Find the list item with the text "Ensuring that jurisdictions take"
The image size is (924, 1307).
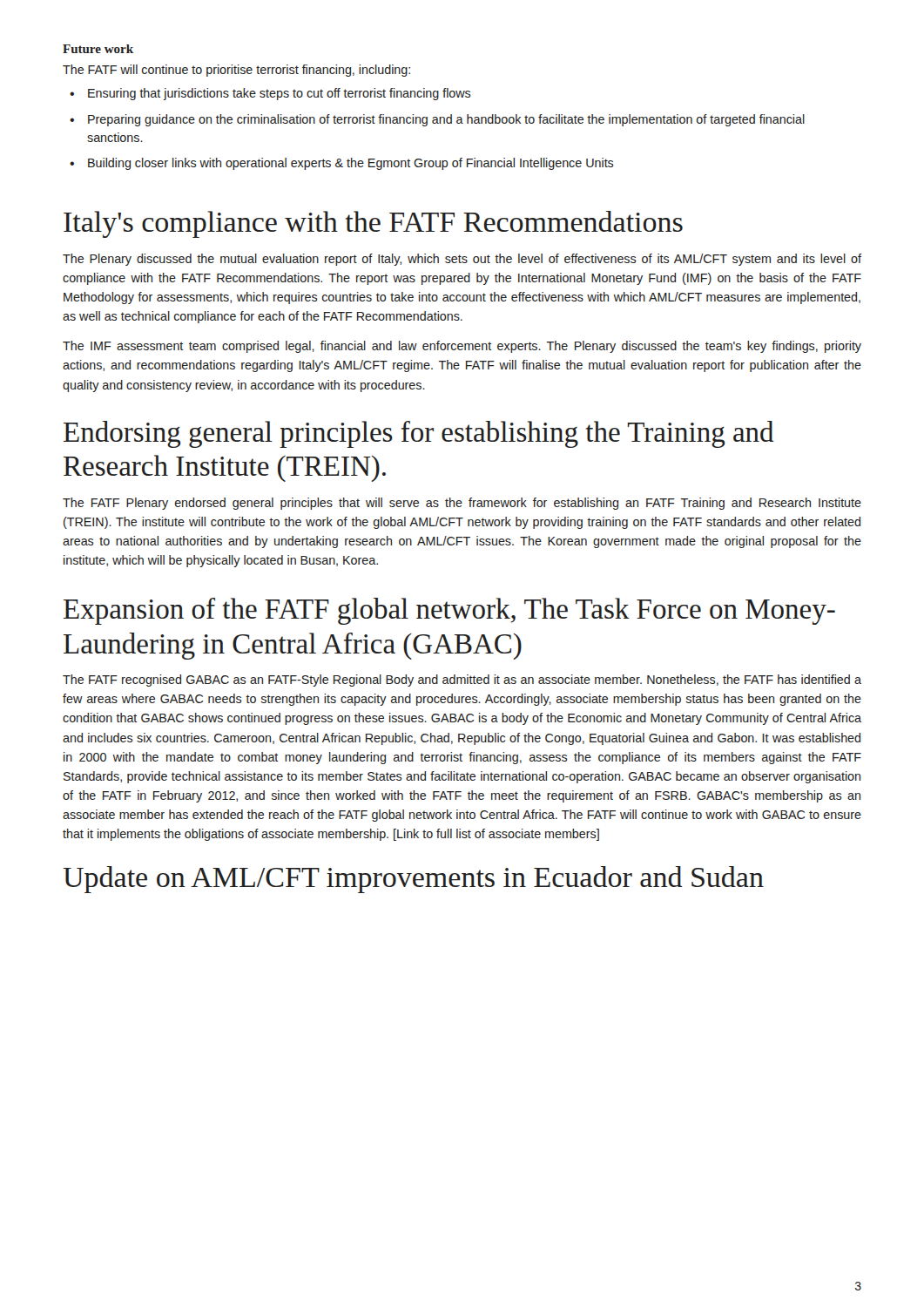(279, 93)
